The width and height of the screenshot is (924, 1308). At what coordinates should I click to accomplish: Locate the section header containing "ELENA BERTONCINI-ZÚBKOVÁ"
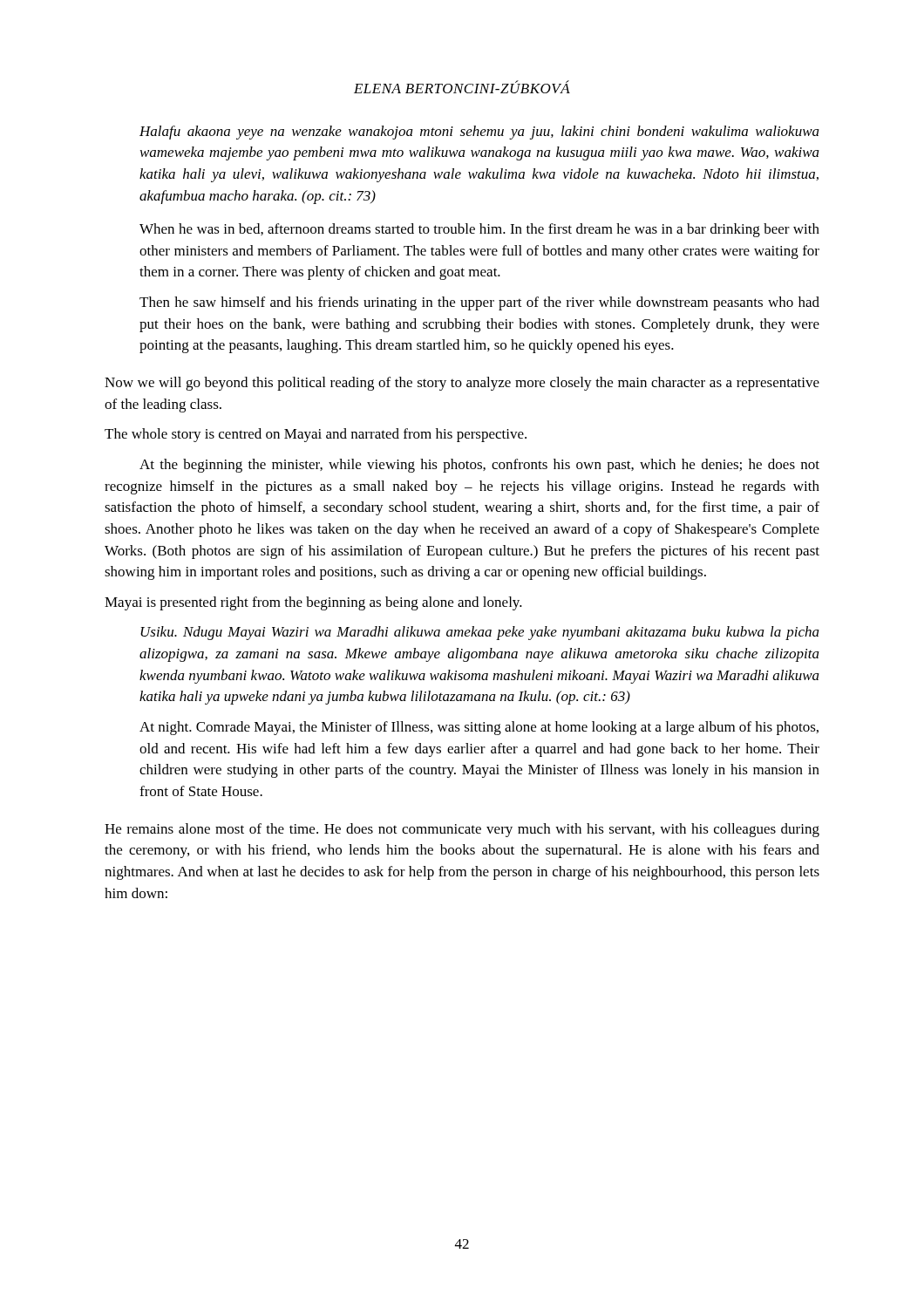click(x=462, y=88)
